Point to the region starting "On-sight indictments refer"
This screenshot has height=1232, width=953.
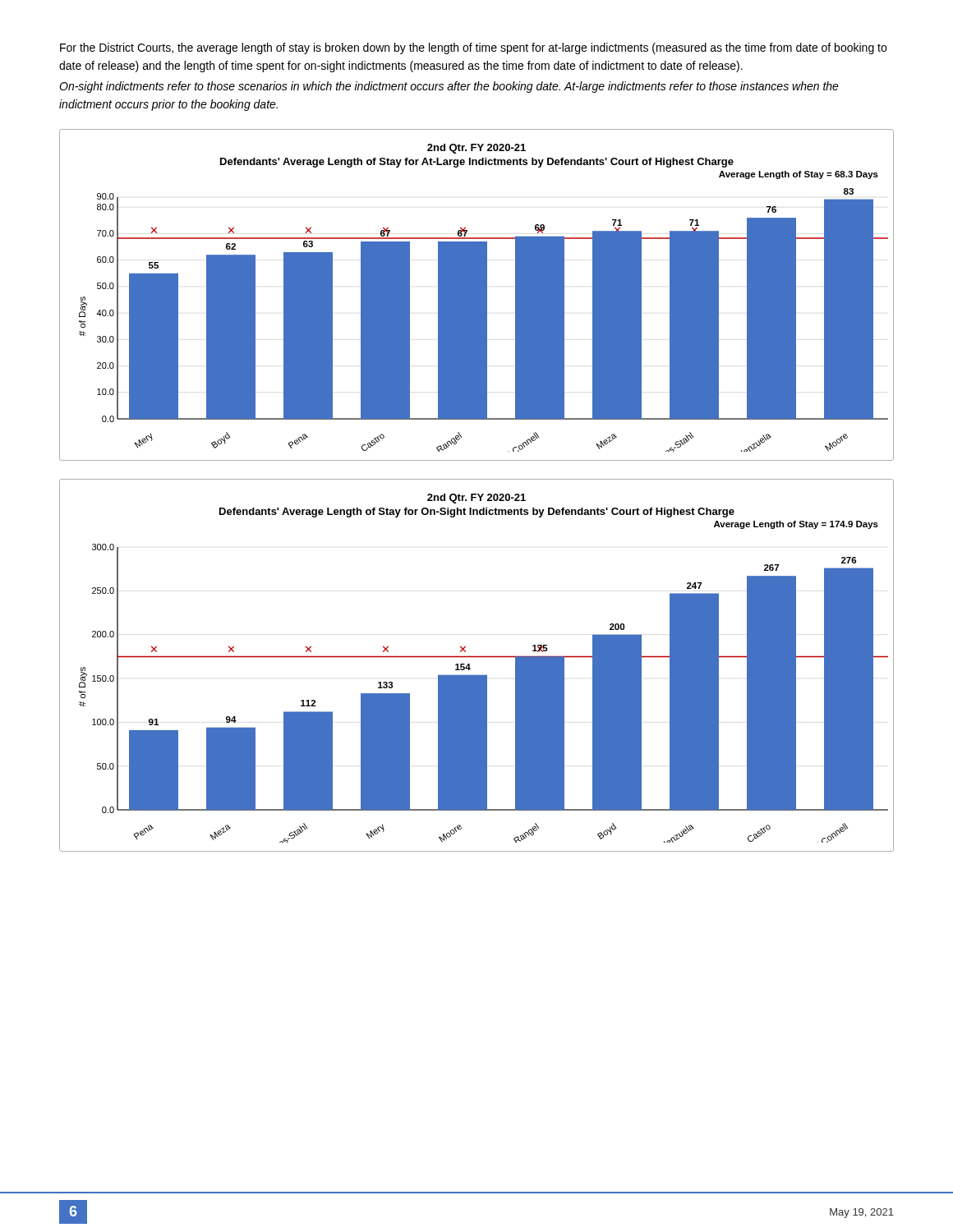(449, 95)
